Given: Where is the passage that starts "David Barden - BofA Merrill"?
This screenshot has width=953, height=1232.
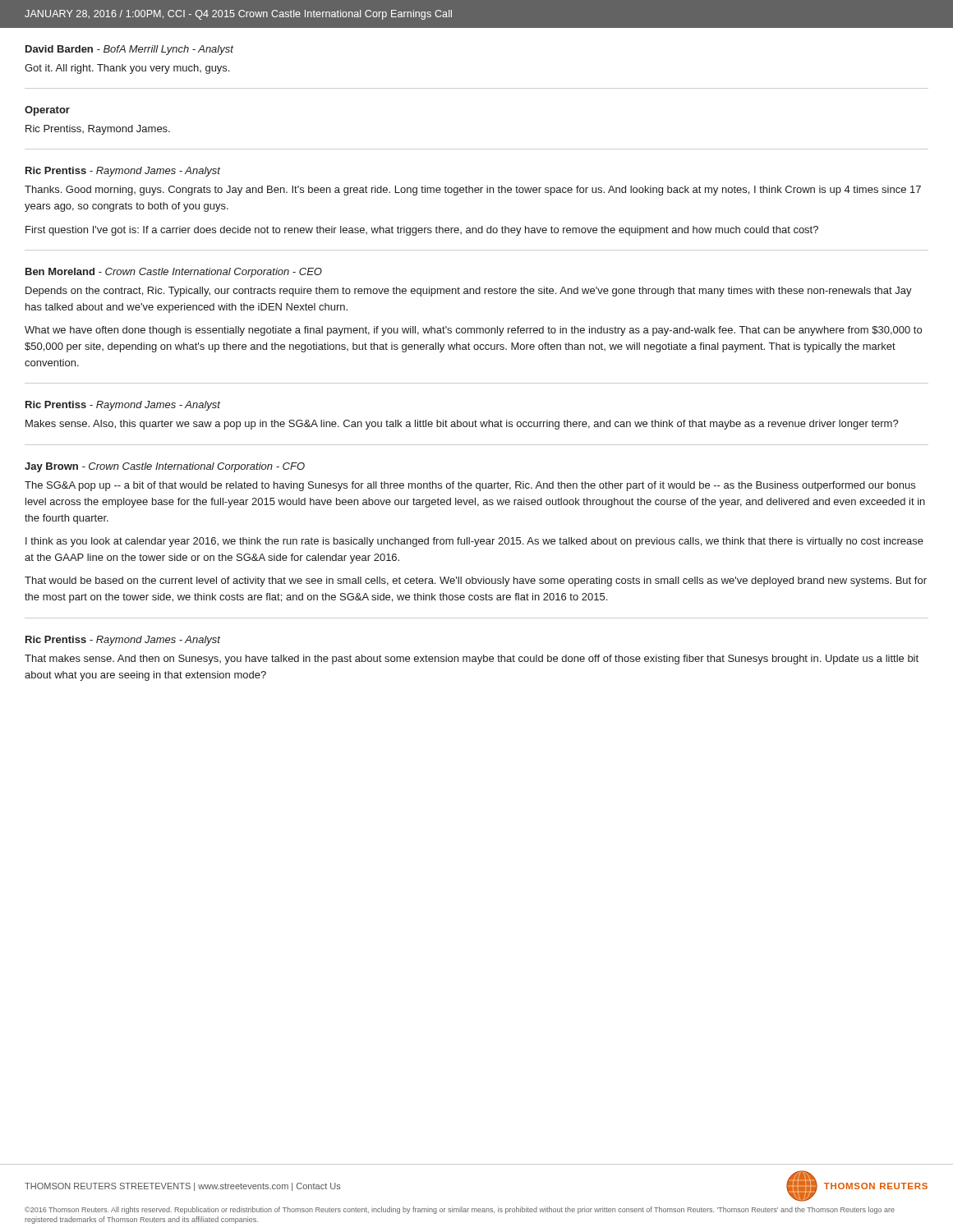Looking at the screenshot, I should (129, 50).
